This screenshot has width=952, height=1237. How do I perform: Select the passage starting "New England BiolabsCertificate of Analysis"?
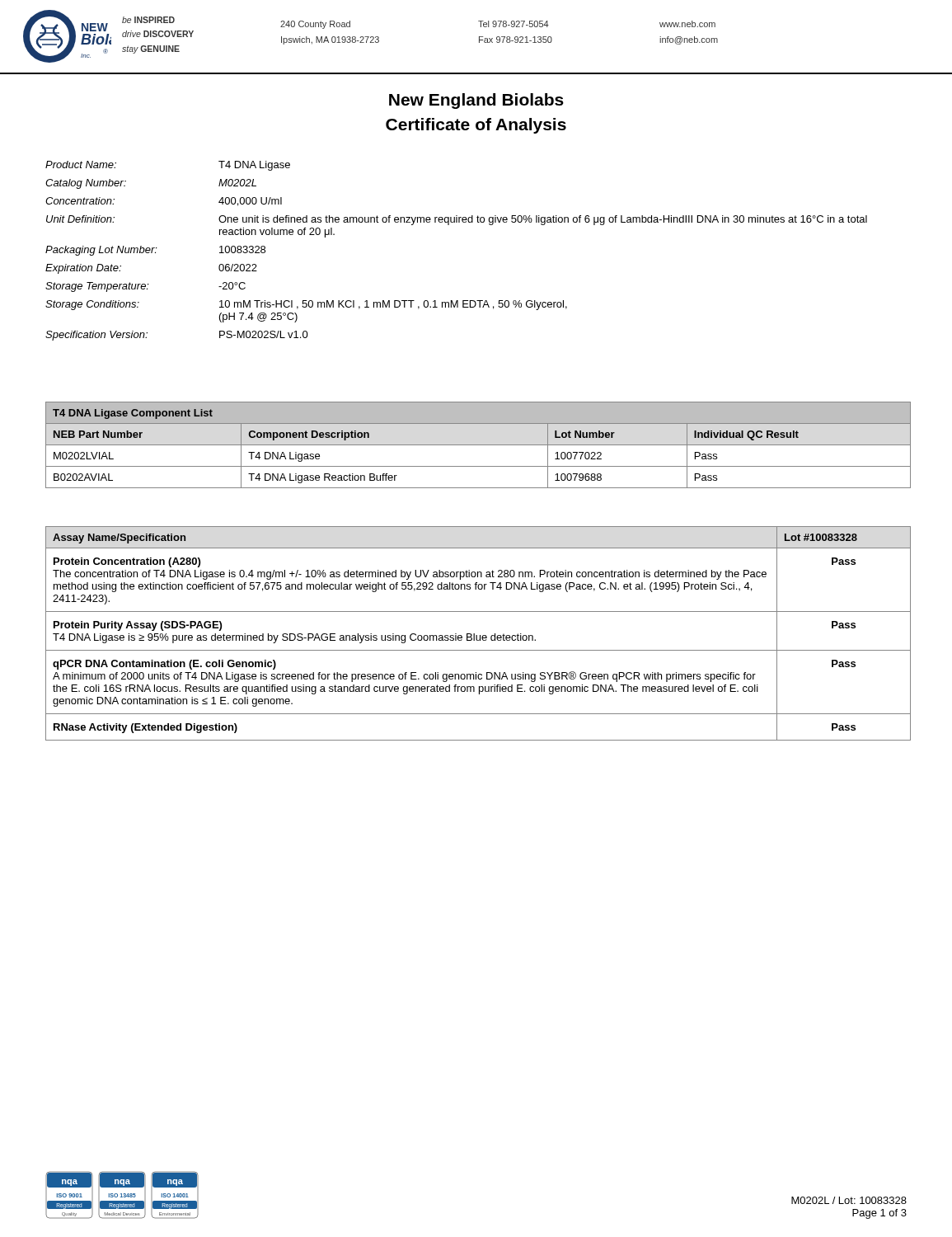pyautogui.click(x=476, y=113)
